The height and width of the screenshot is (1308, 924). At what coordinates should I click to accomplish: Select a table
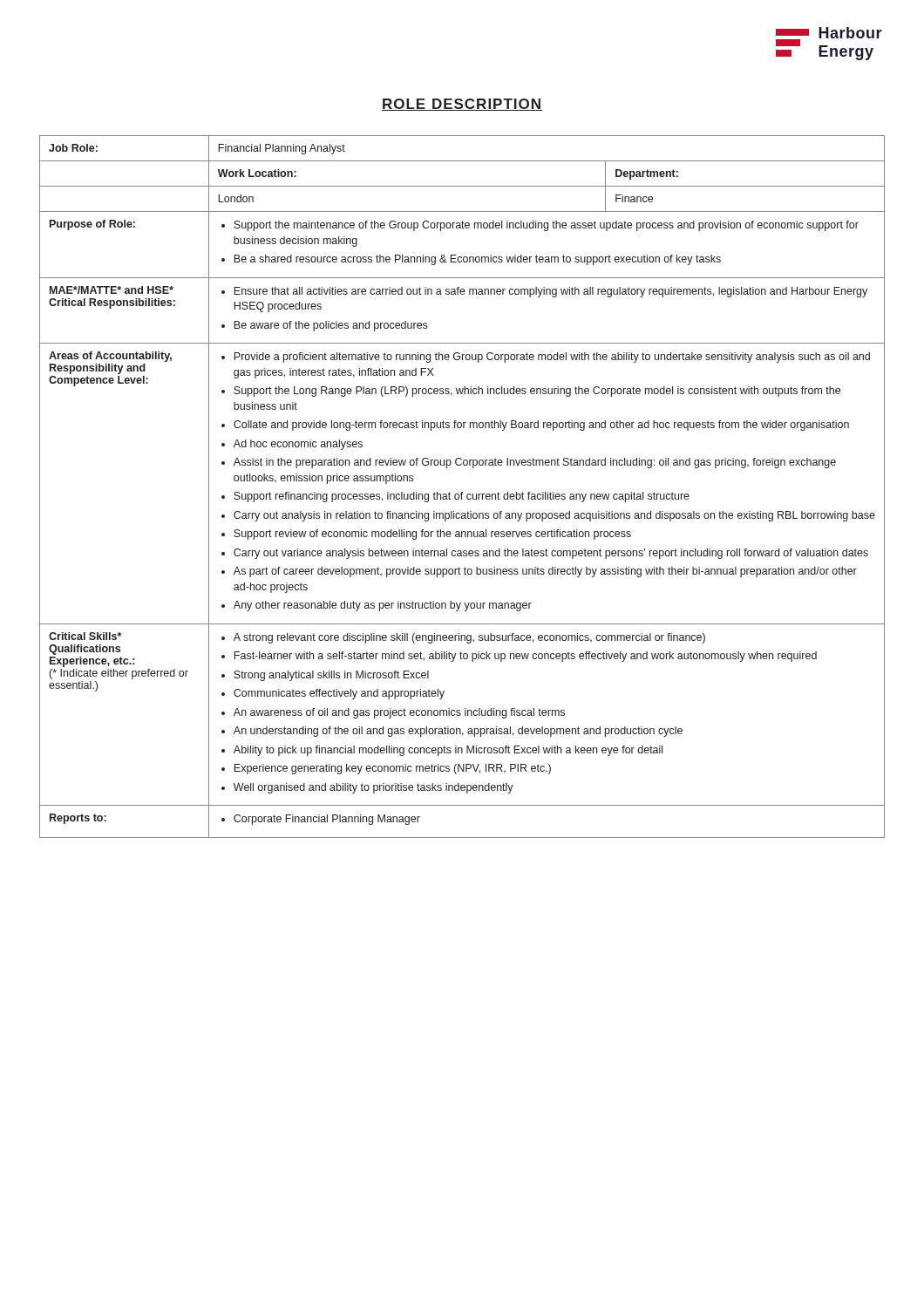point(462,486)
